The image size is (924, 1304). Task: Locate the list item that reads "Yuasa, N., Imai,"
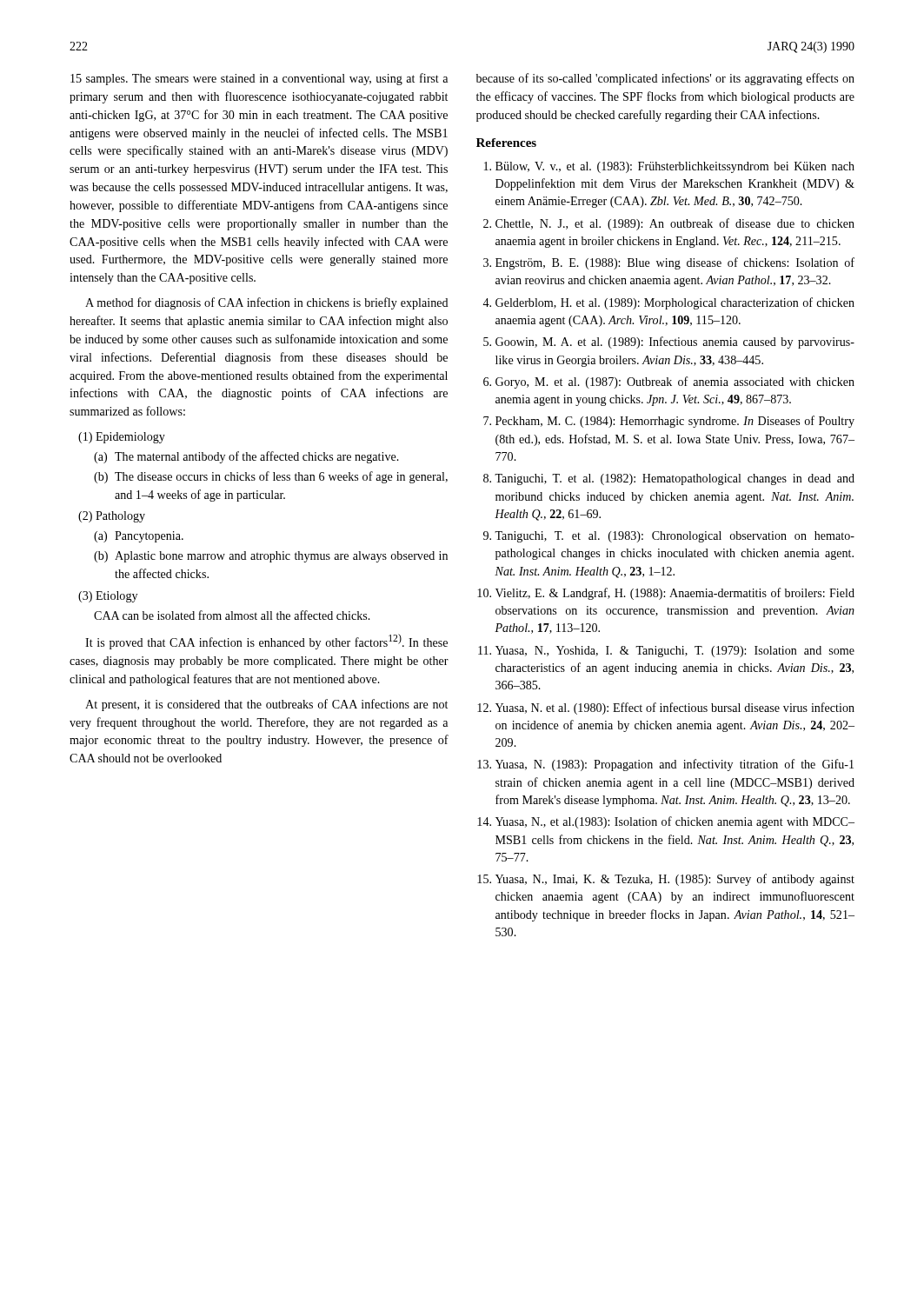(x=675, y=905)
